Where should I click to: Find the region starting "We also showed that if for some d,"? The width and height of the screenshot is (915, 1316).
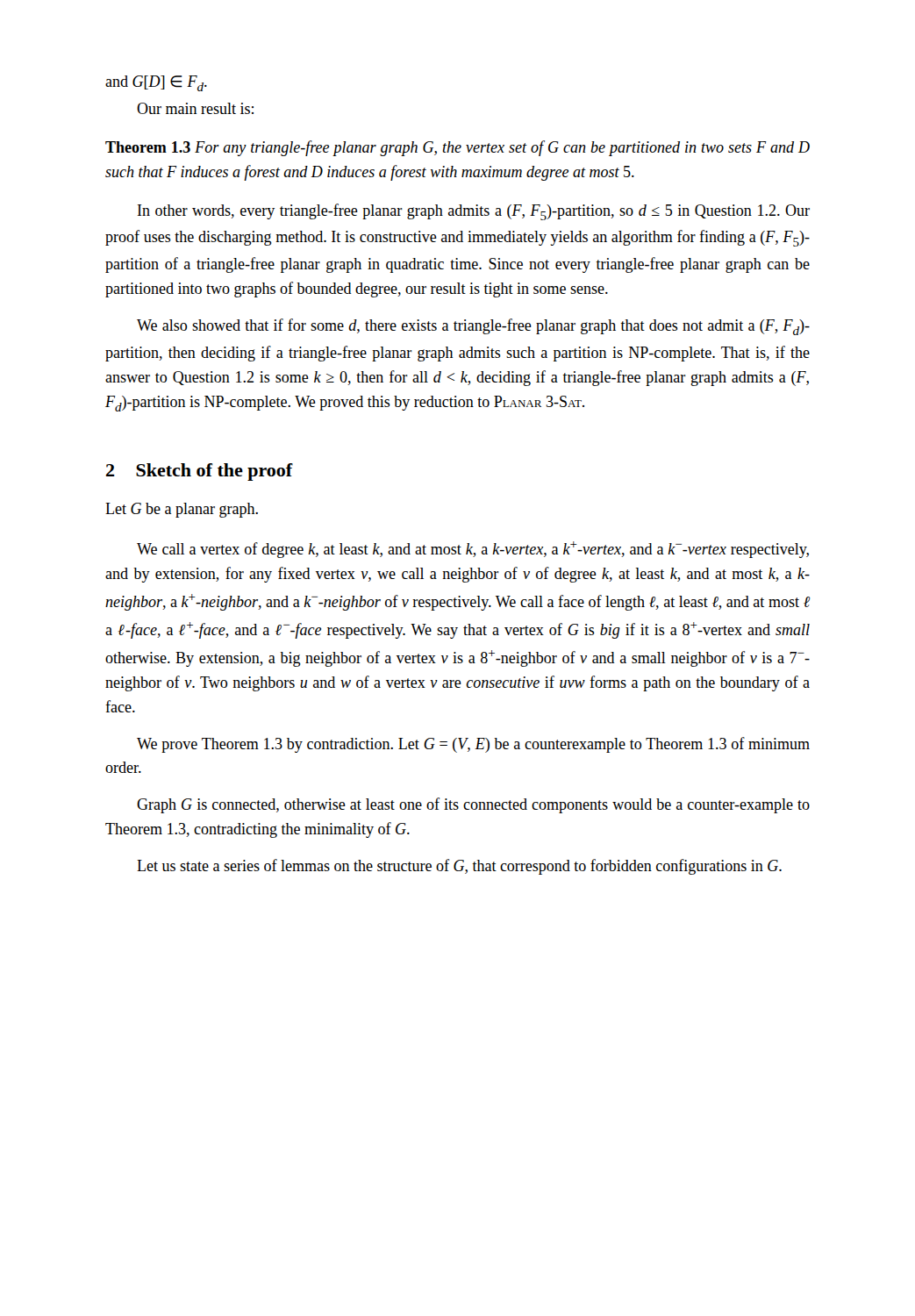pos(458,366)
